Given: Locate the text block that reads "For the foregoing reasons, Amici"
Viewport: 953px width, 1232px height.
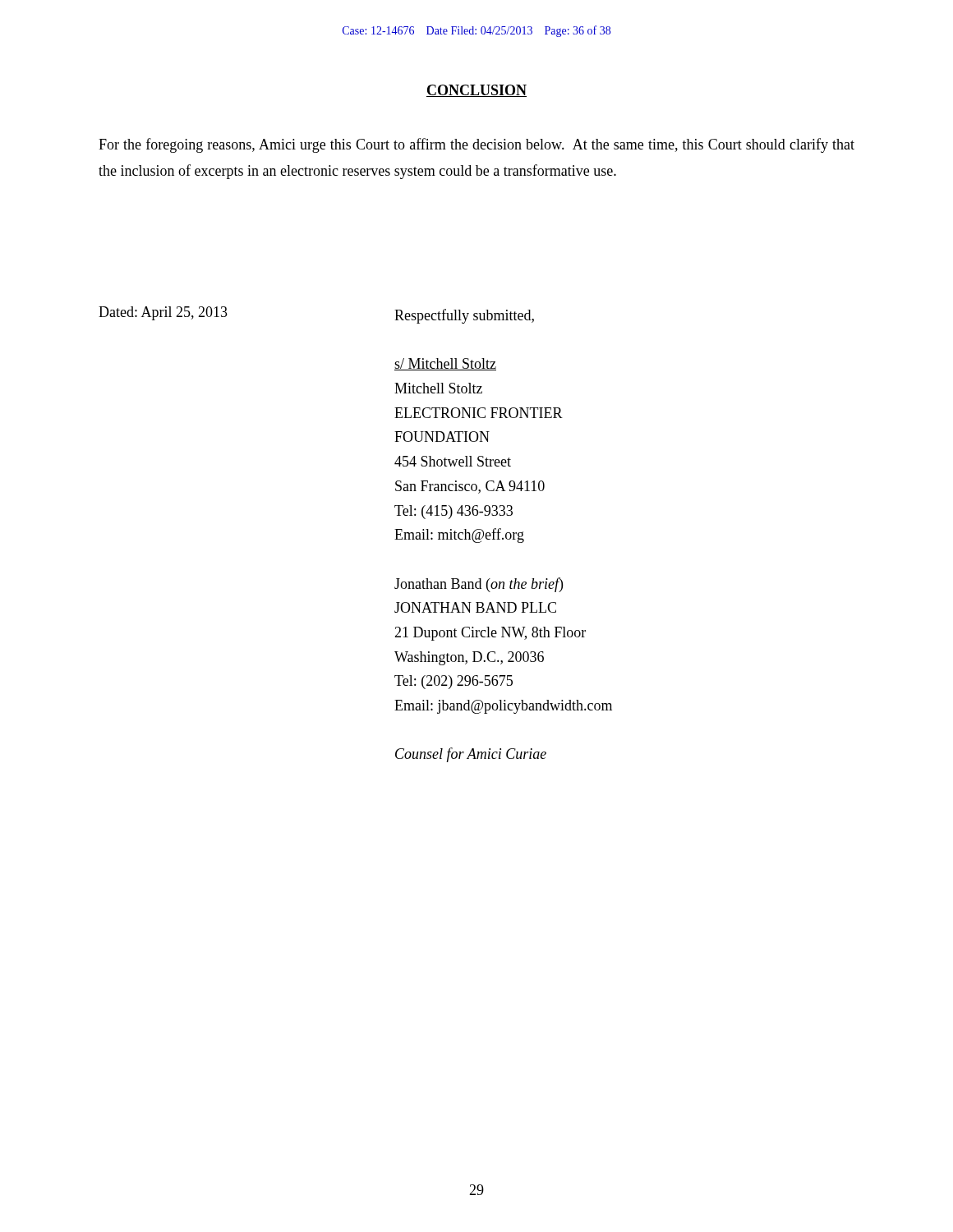Looking at the screenshot, I should 476,158.
